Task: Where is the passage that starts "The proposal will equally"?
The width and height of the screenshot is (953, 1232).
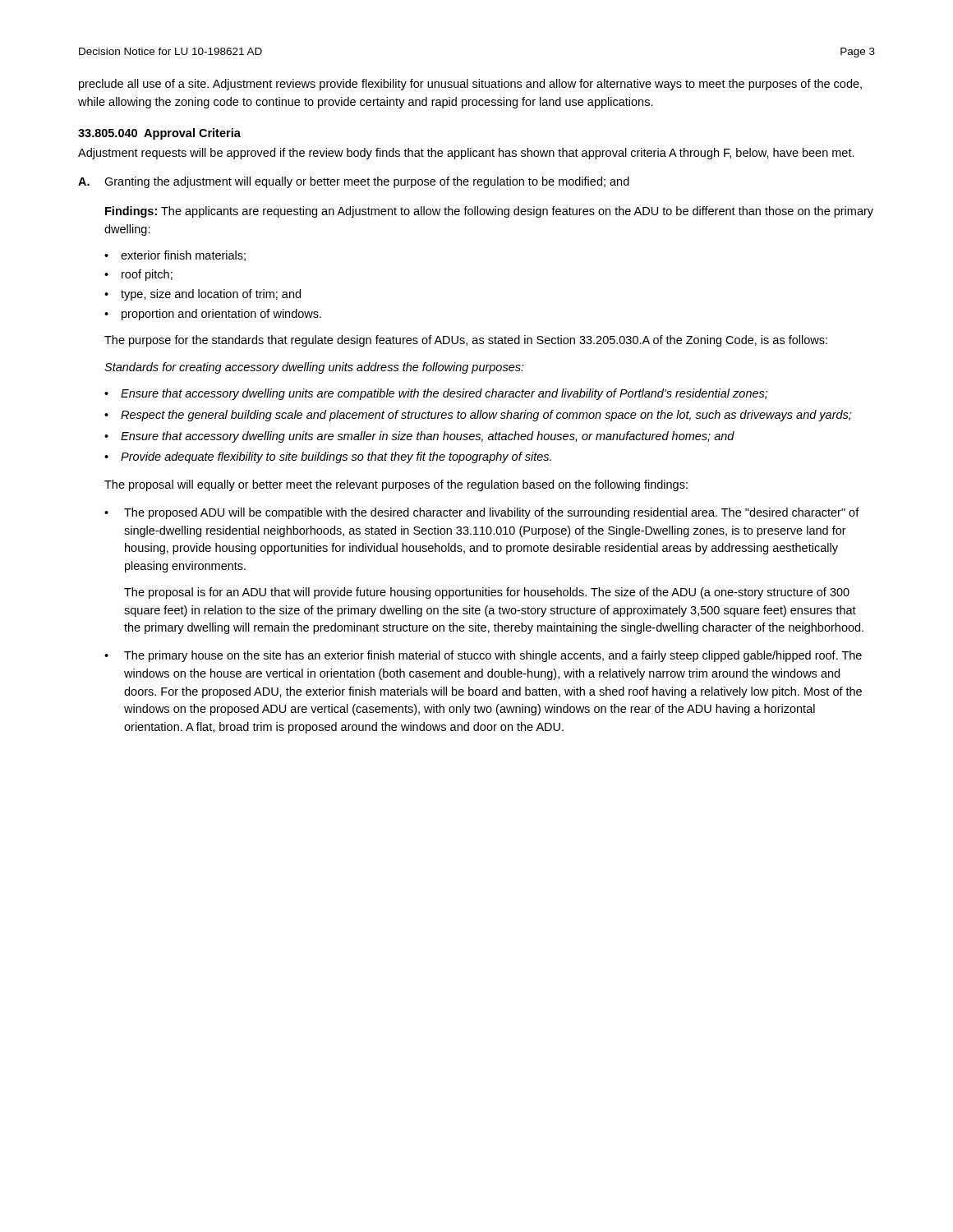Action: click(396, 485)
